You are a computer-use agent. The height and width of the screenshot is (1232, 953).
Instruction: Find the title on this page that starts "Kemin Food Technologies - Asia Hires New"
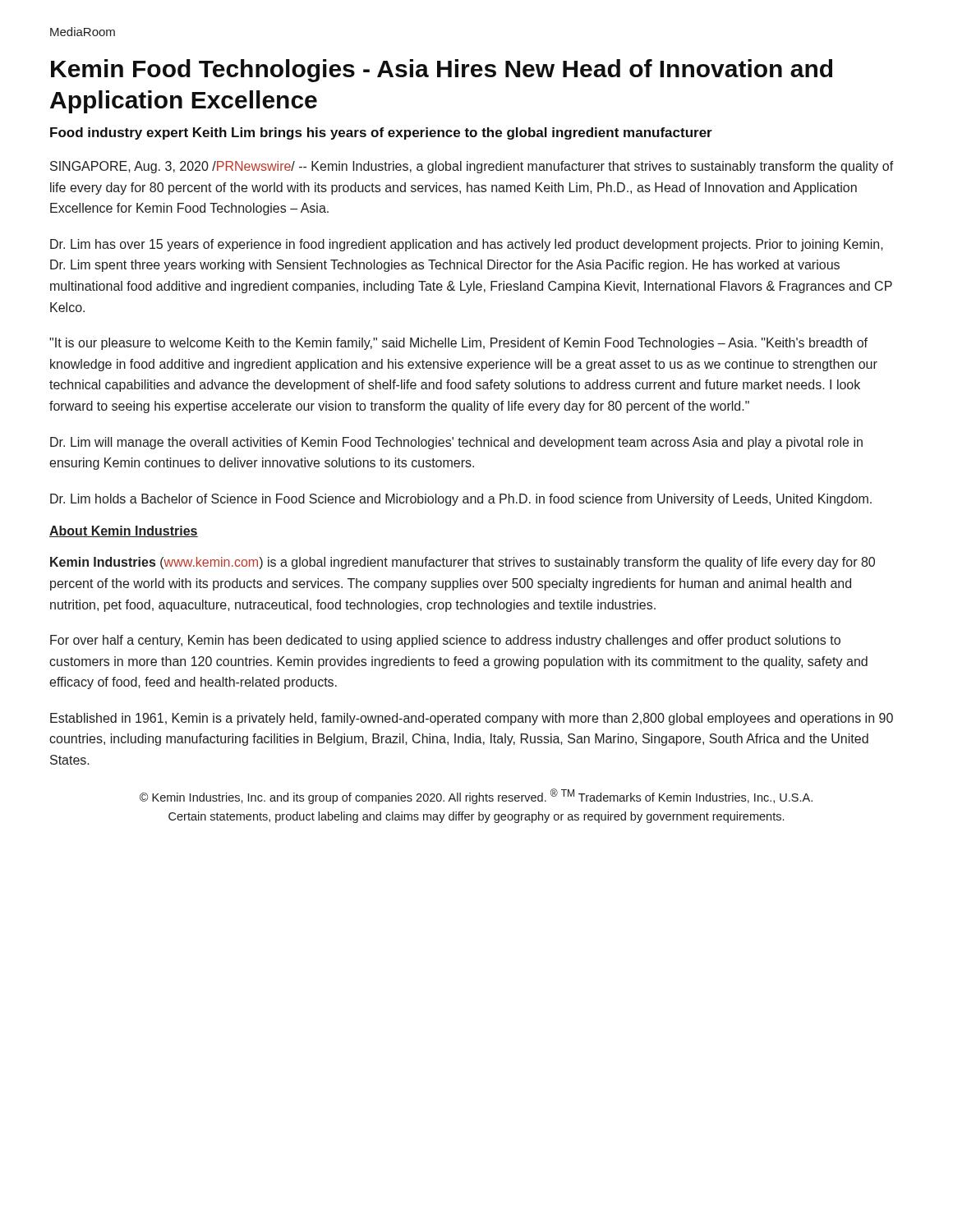click(476, 84)
